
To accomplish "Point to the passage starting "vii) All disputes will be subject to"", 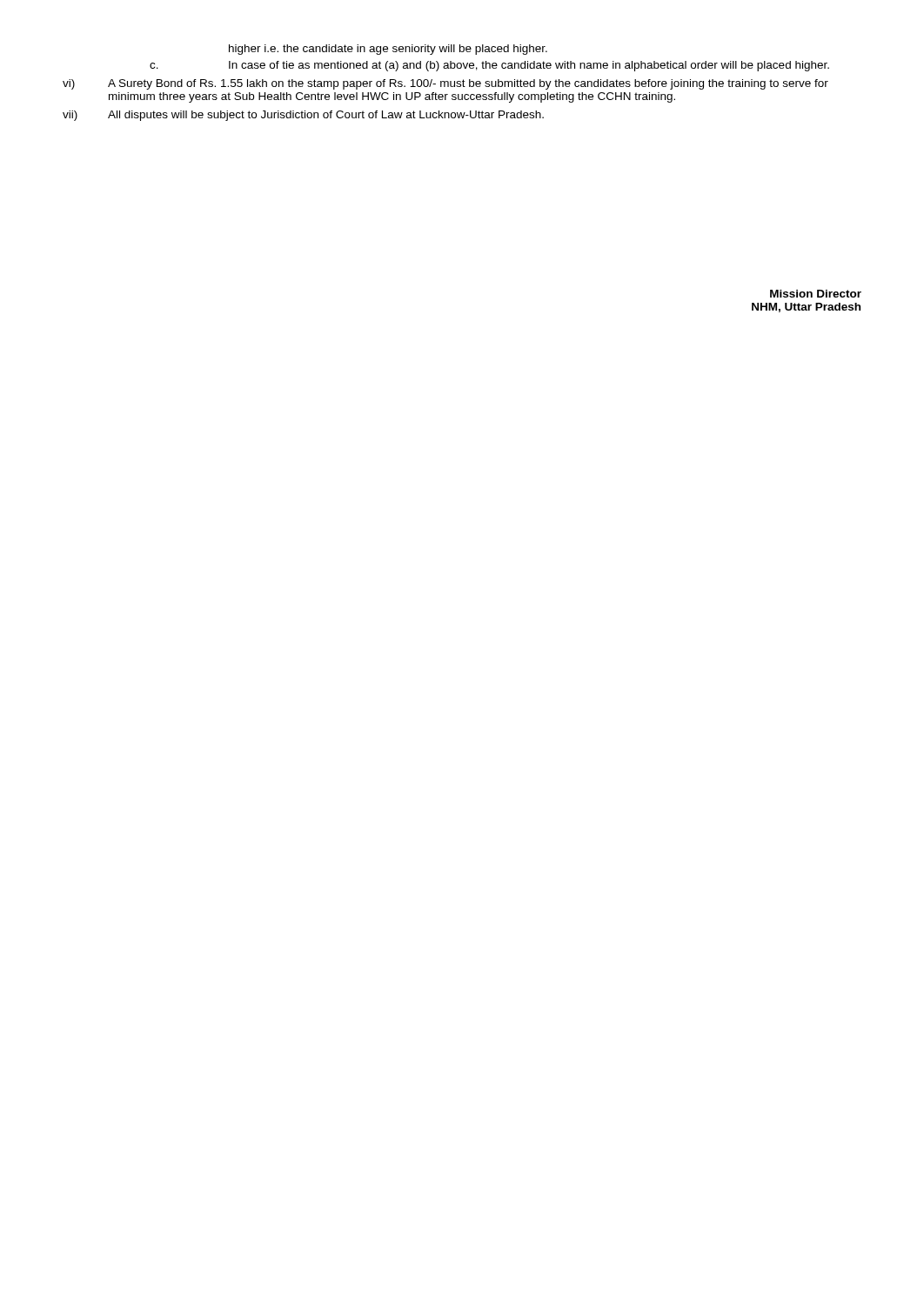I will (462, 114).
